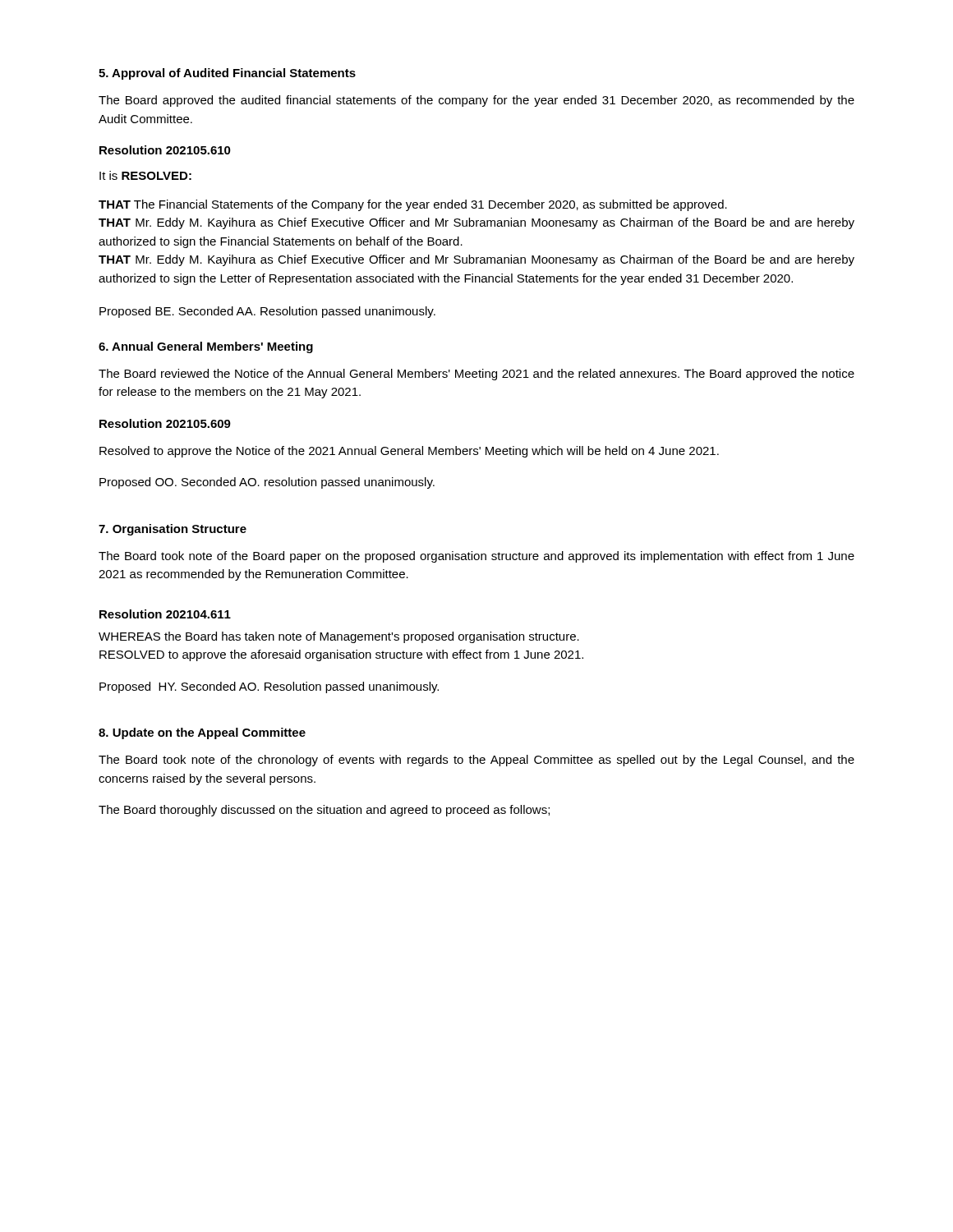
Task: Locate the passage starting "5. Approval of Audited Financial"
Action: click(x=227, y=73)
